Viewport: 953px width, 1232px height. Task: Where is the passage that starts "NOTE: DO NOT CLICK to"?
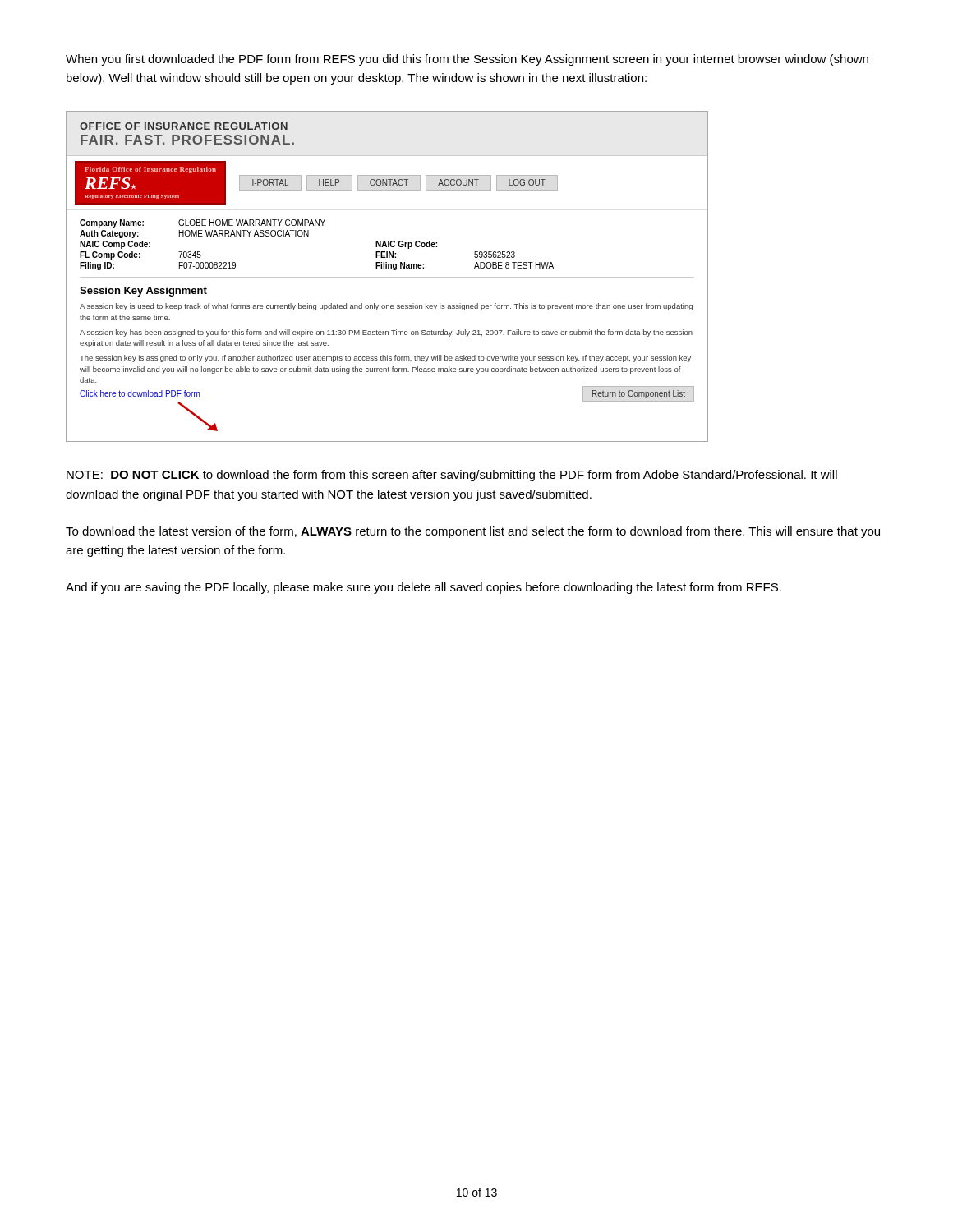(x=476, y=484)
